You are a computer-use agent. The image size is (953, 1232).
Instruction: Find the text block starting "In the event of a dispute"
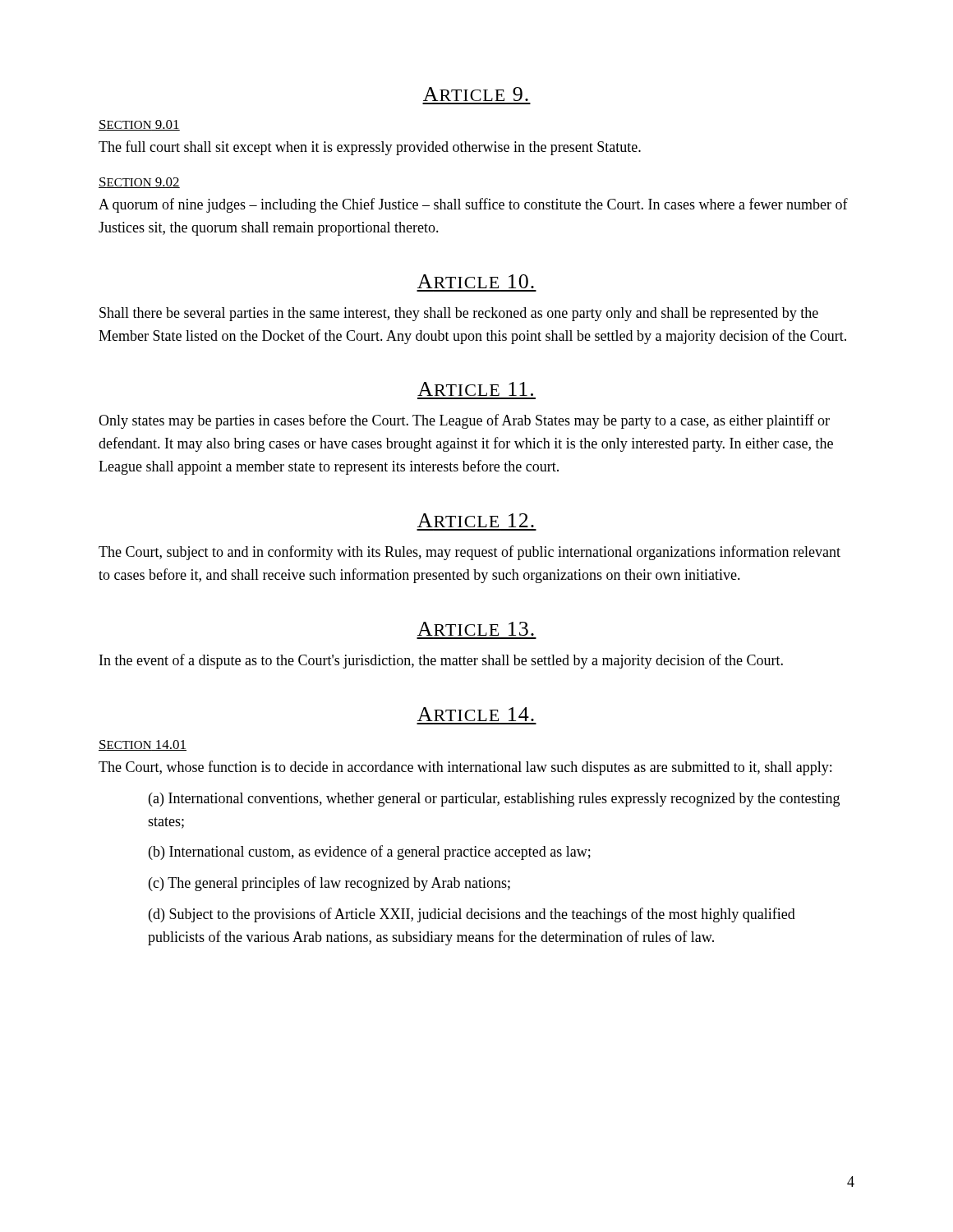(x=441, y=660)
